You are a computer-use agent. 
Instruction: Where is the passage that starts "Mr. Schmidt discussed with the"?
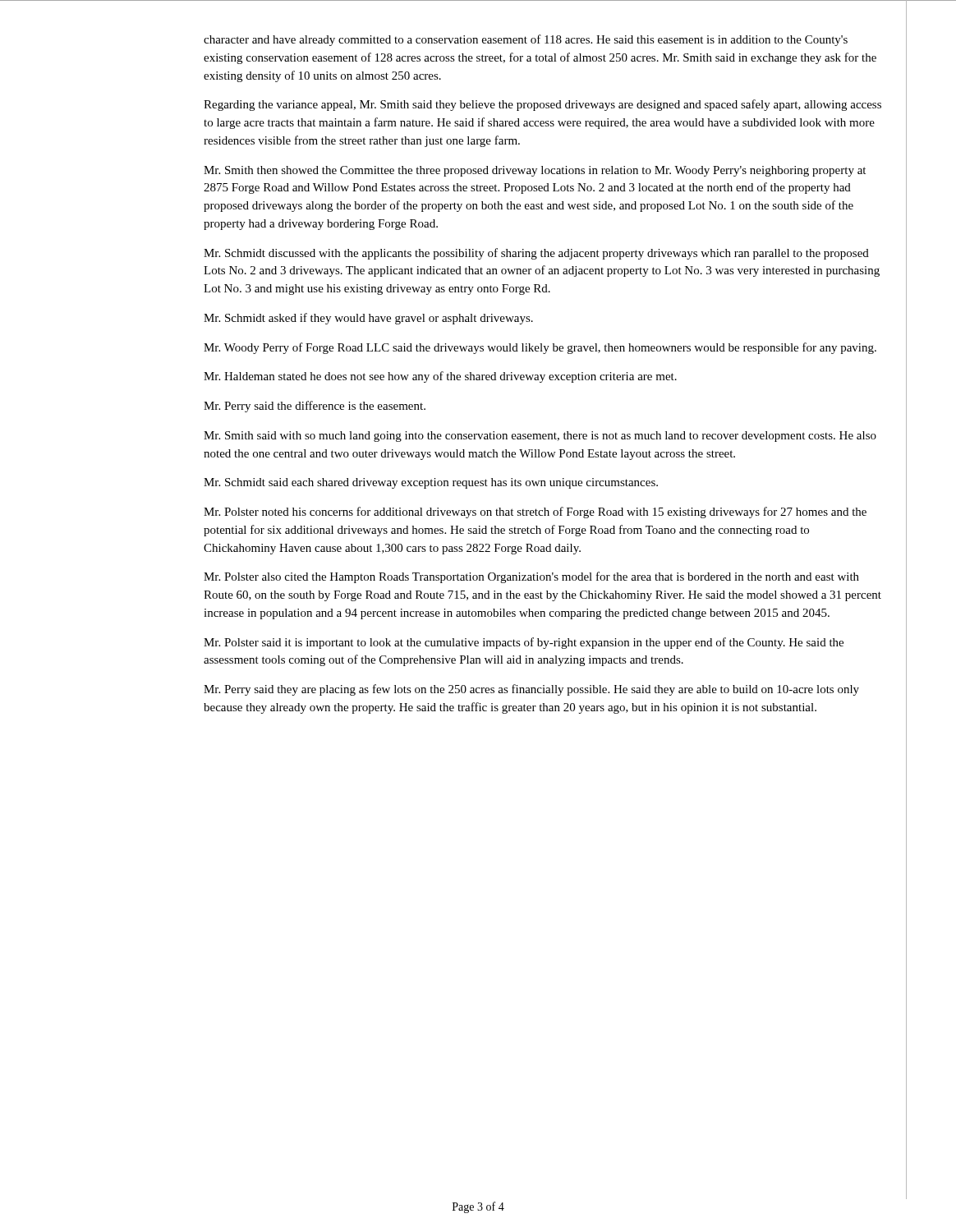542,270
